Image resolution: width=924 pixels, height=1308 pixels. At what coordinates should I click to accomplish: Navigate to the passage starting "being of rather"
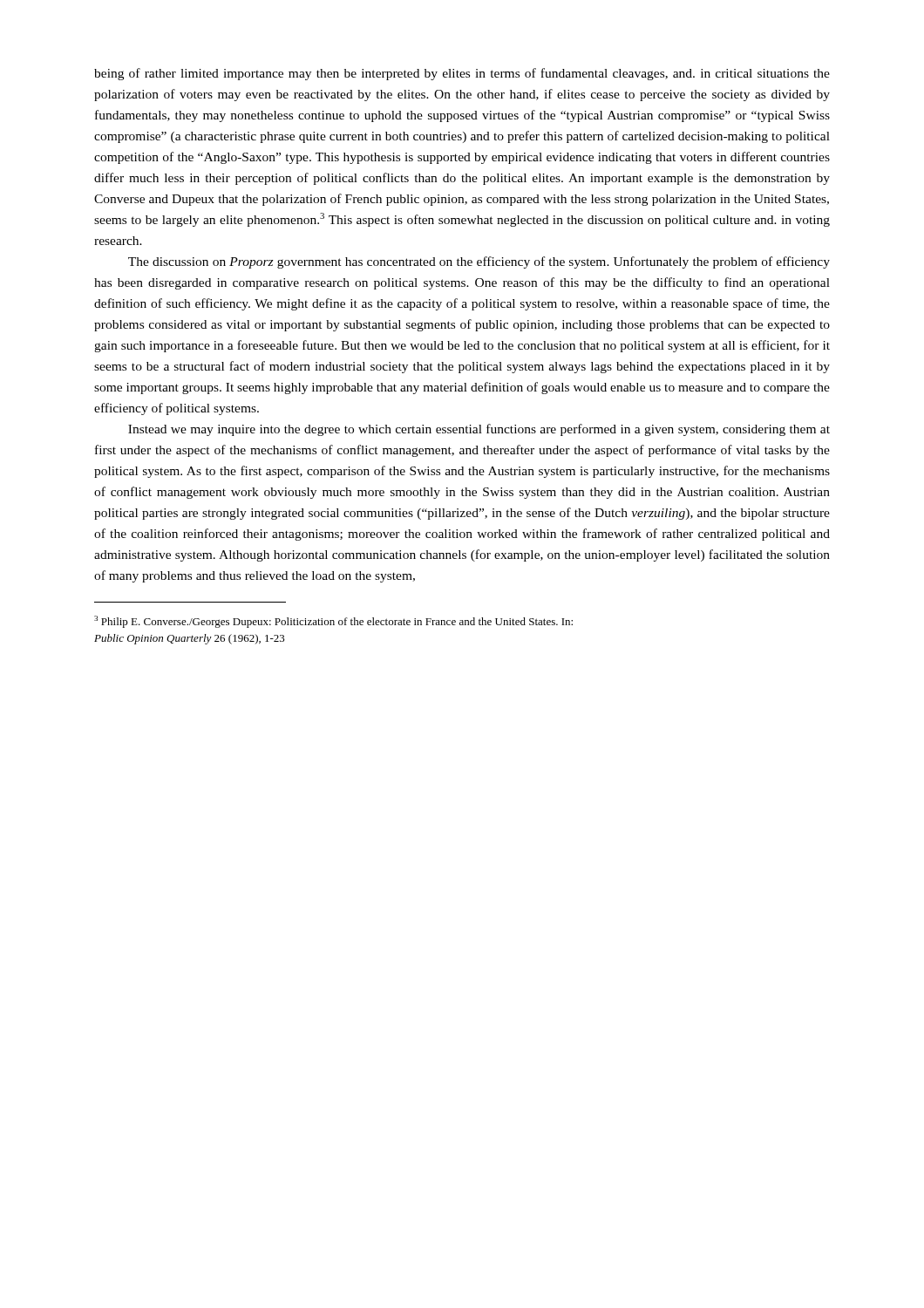(462, 325)
